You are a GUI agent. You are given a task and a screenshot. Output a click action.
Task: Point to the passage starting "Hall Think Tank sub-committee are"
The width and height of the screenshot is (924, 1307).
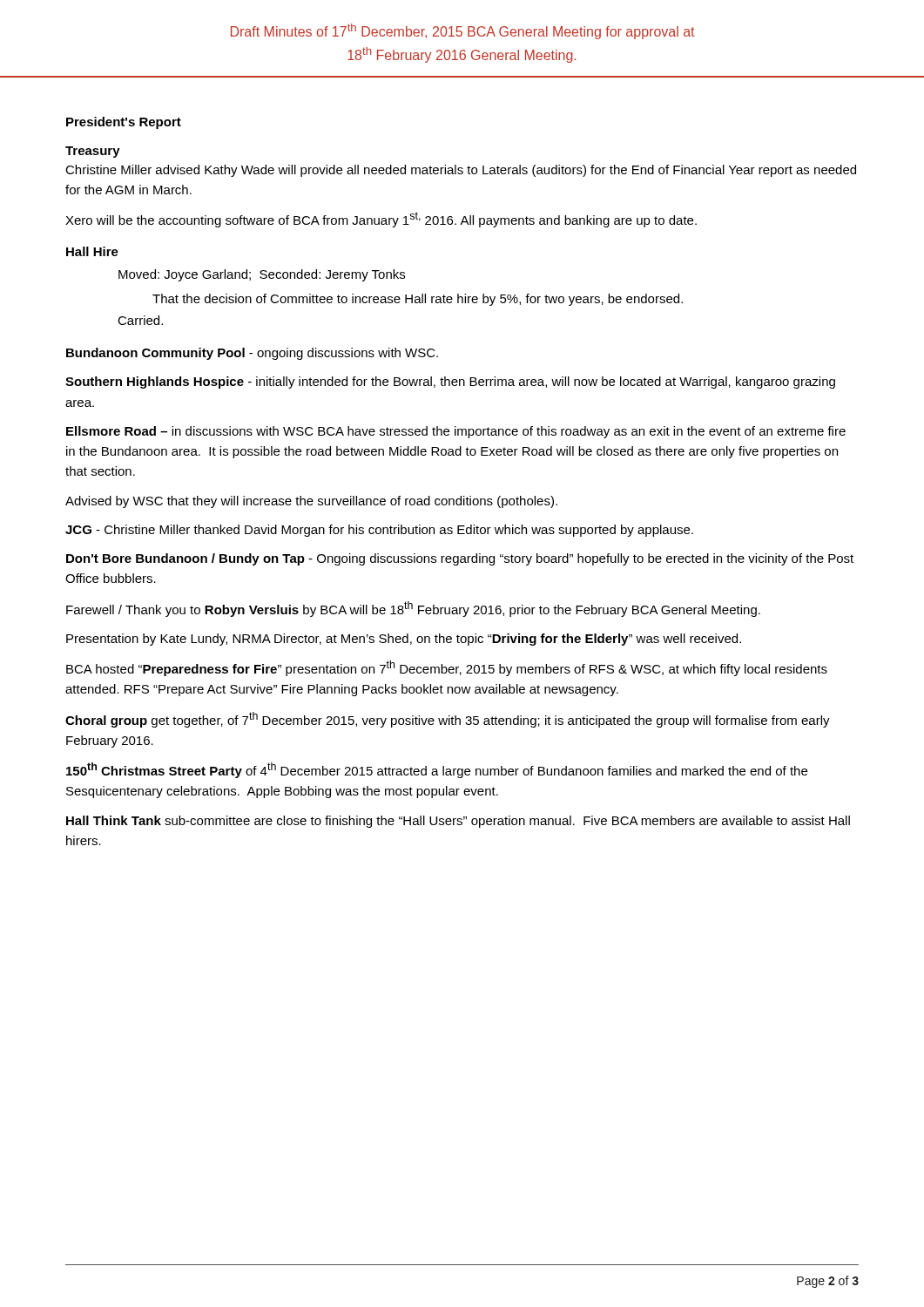458,830
